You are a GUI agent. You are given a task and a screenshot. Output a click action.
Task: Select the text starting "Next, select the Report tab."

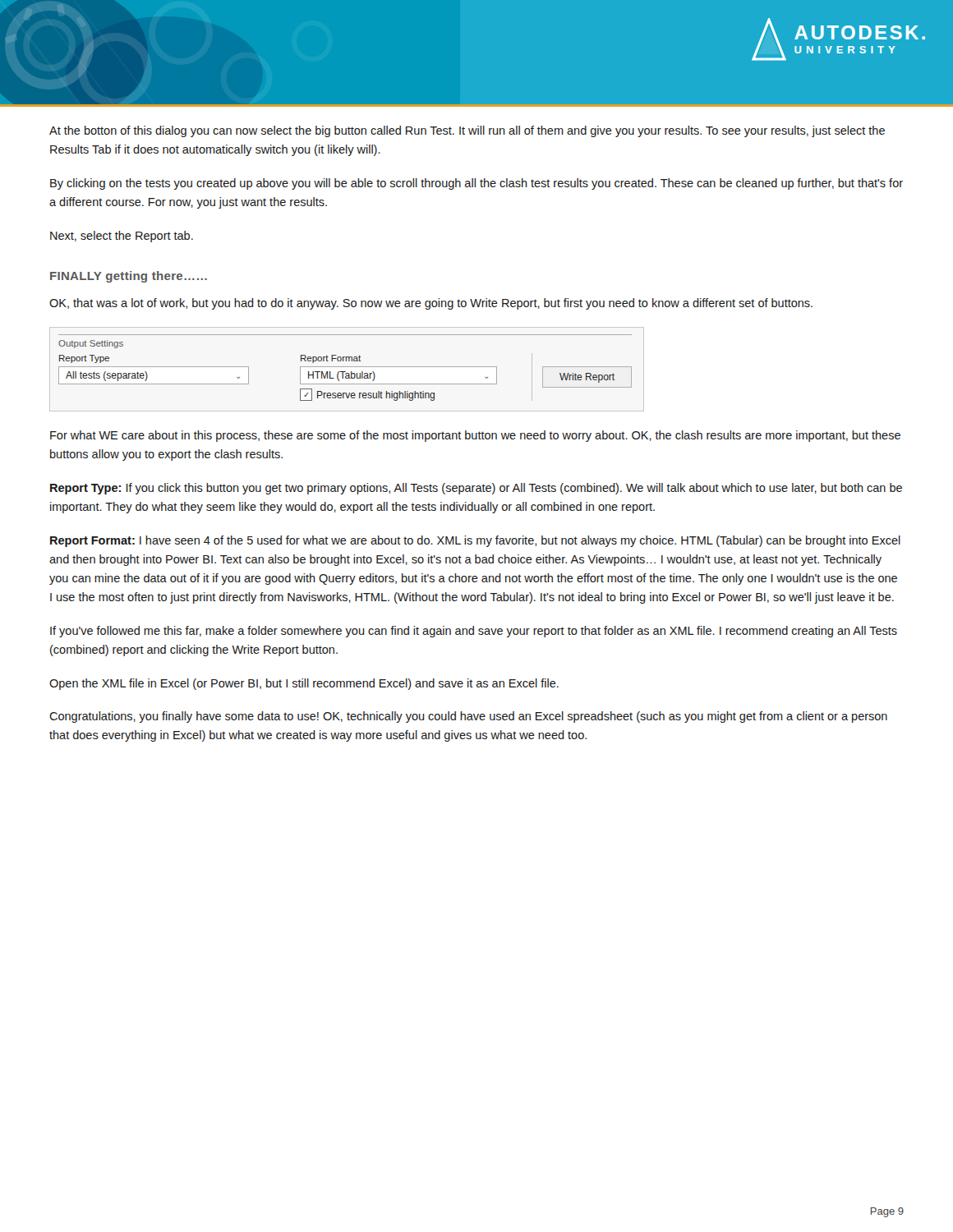121,235
